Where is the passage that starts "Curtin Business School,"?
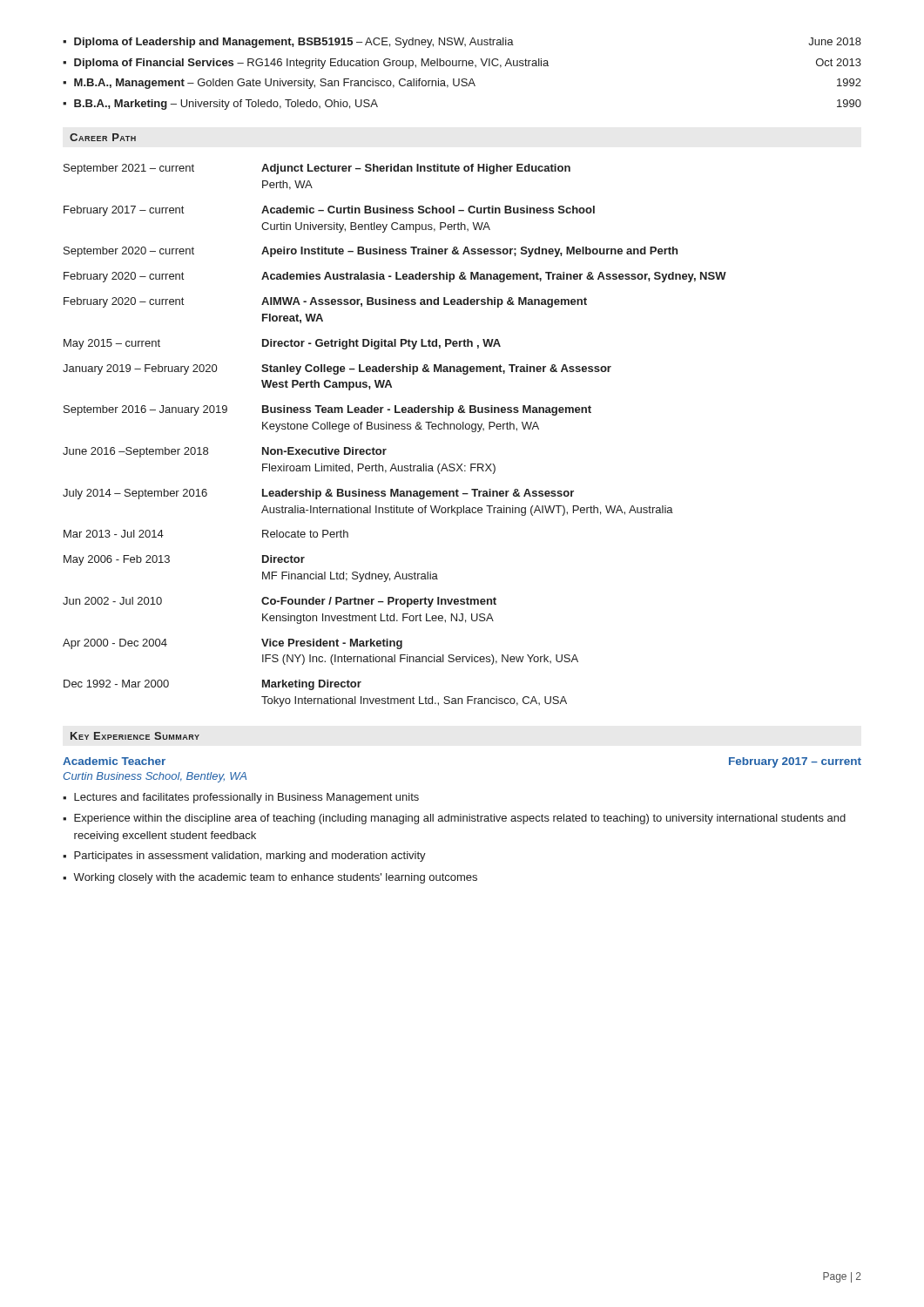 pos(155,776)
